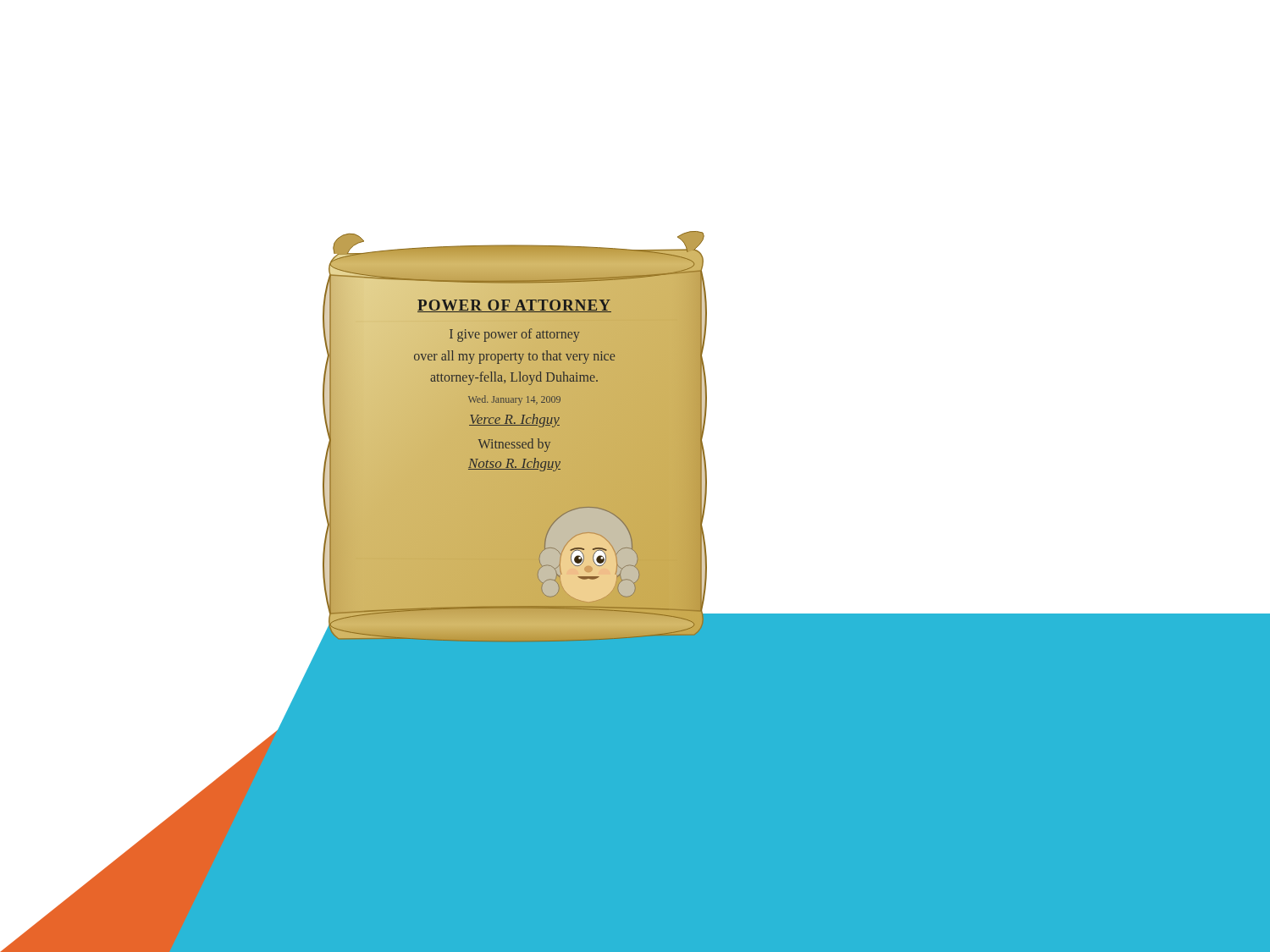
Task: Click on the illustration
Action: pyautogui.click(x=512, y=457)
